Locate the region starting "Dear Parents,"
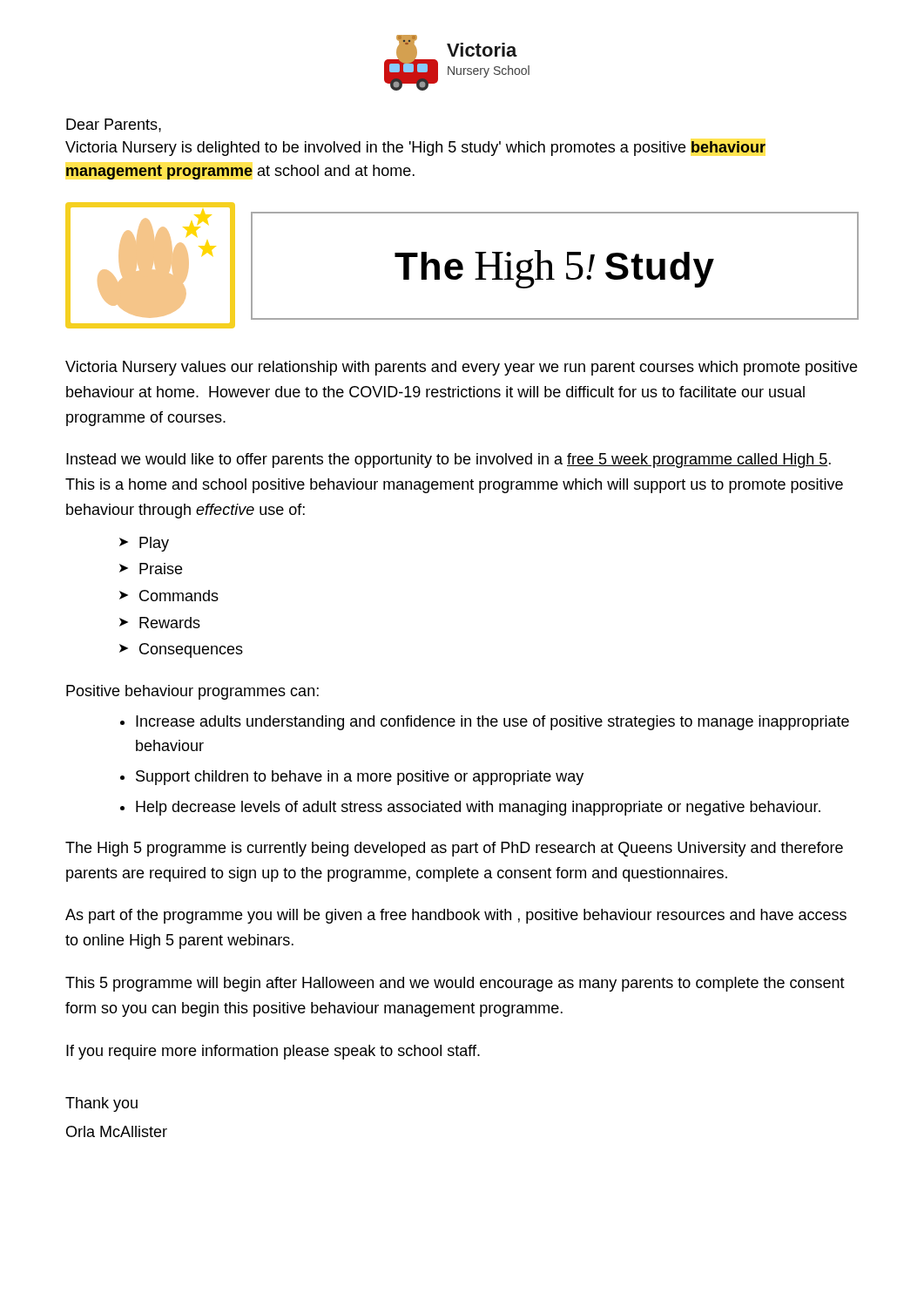This screenshot has width=924, height=1307. [114, 125]
